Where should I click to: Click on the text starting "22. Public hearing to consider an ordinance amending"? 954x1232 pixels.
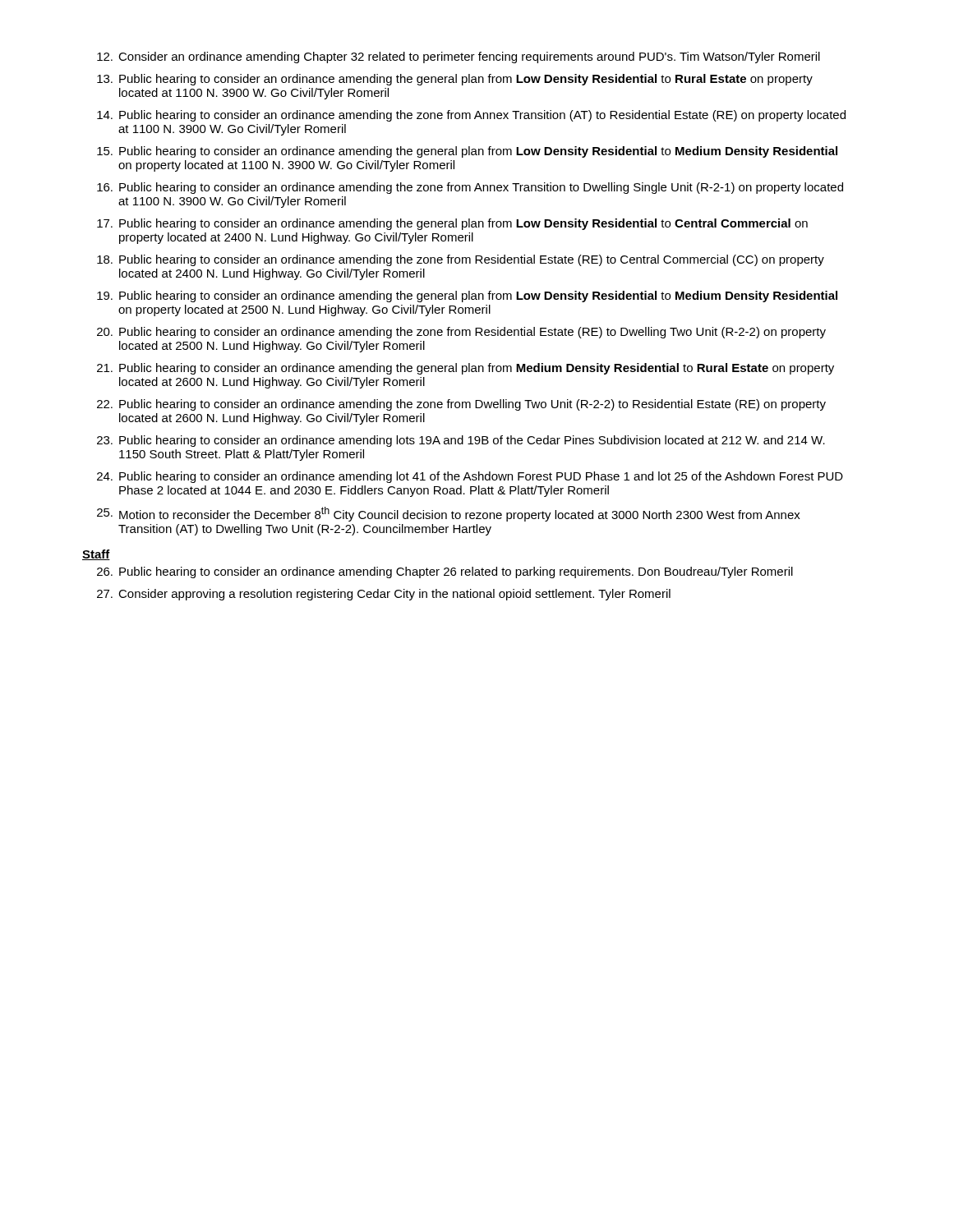(468, 411)
